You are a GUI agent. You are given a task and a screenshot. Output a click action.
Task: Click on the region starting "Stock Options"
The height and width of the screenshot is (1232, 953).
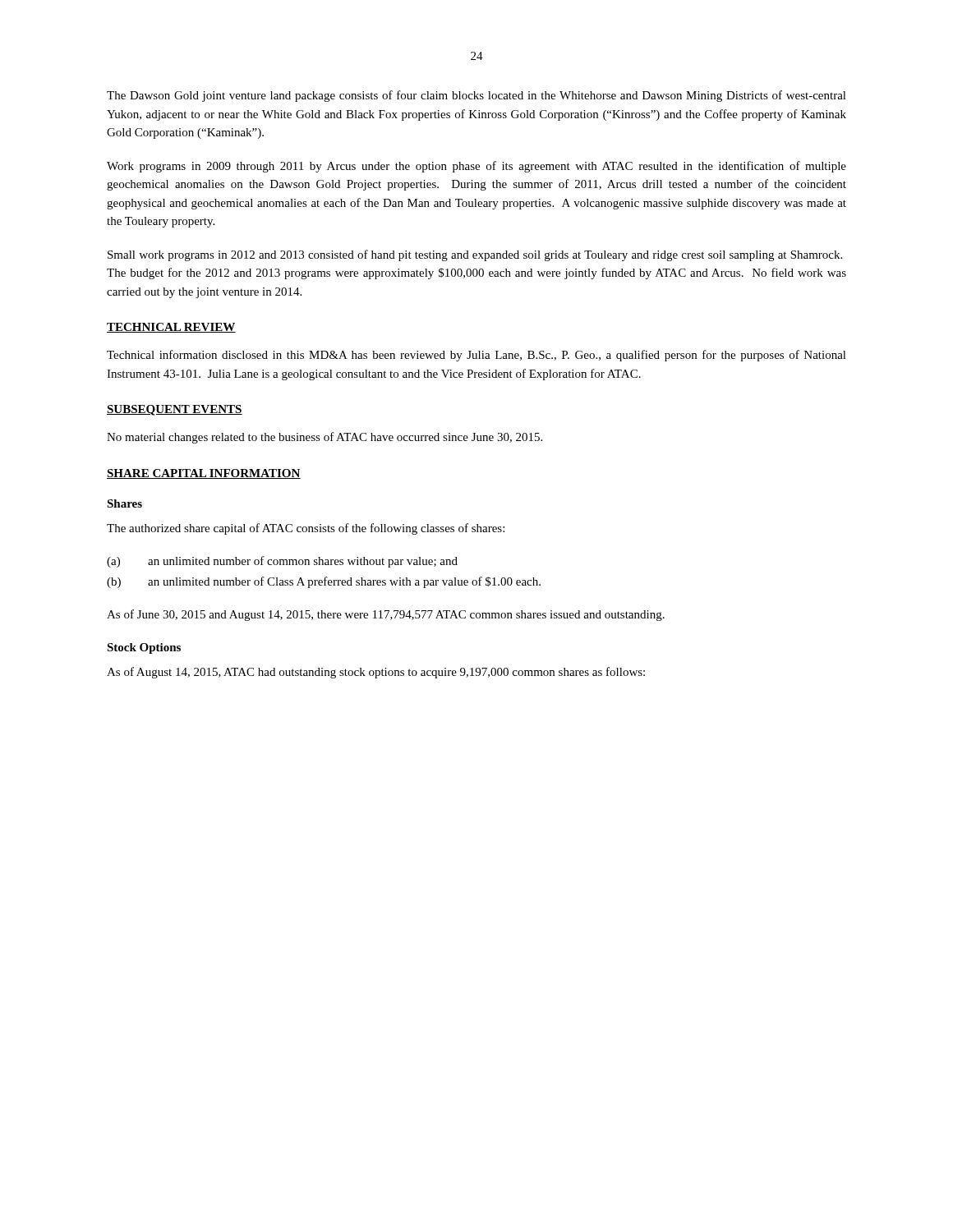[x=144, y=647]
